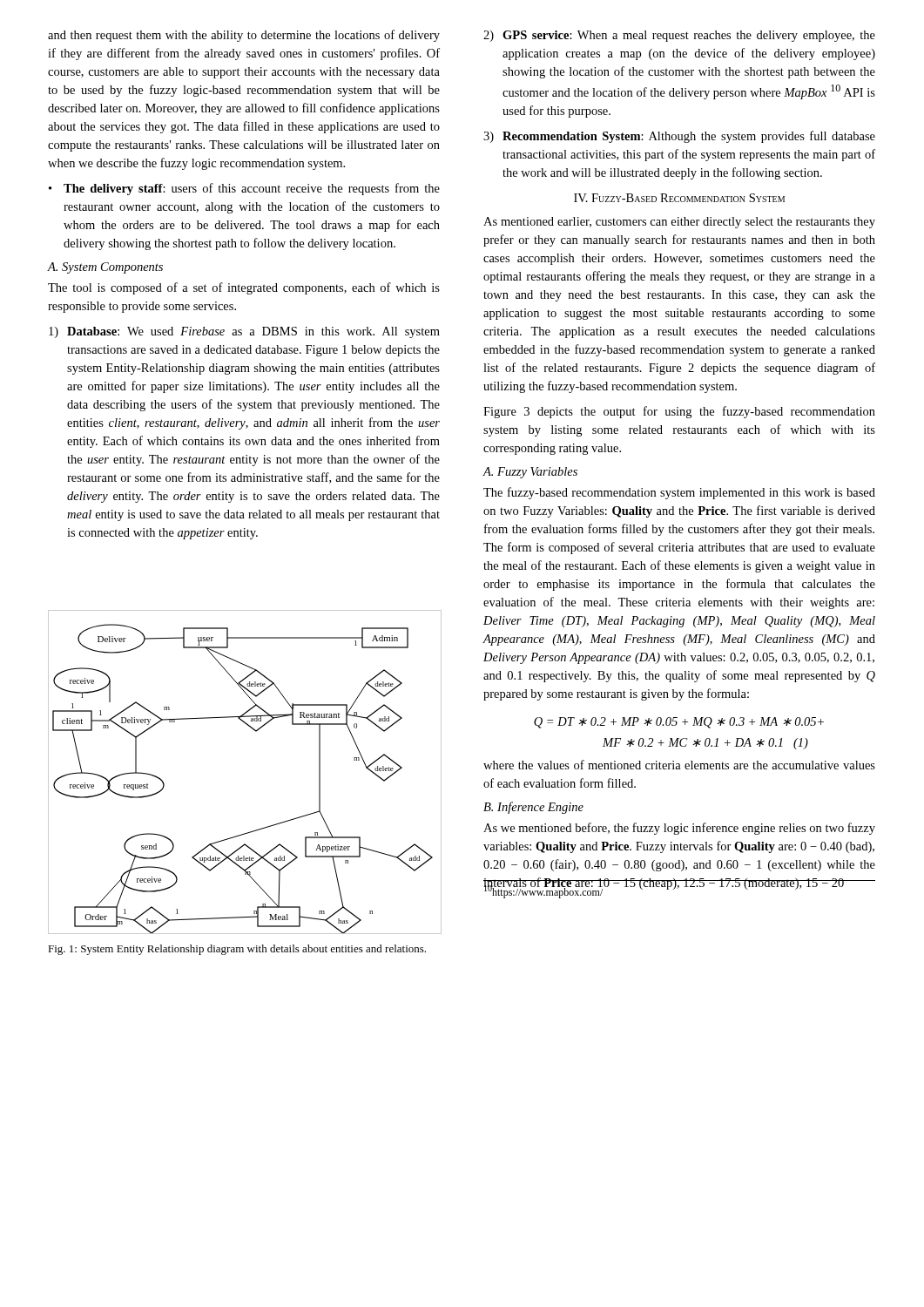
Task: Point to the block beginning "2) GPS service:"
Action: 679,73
